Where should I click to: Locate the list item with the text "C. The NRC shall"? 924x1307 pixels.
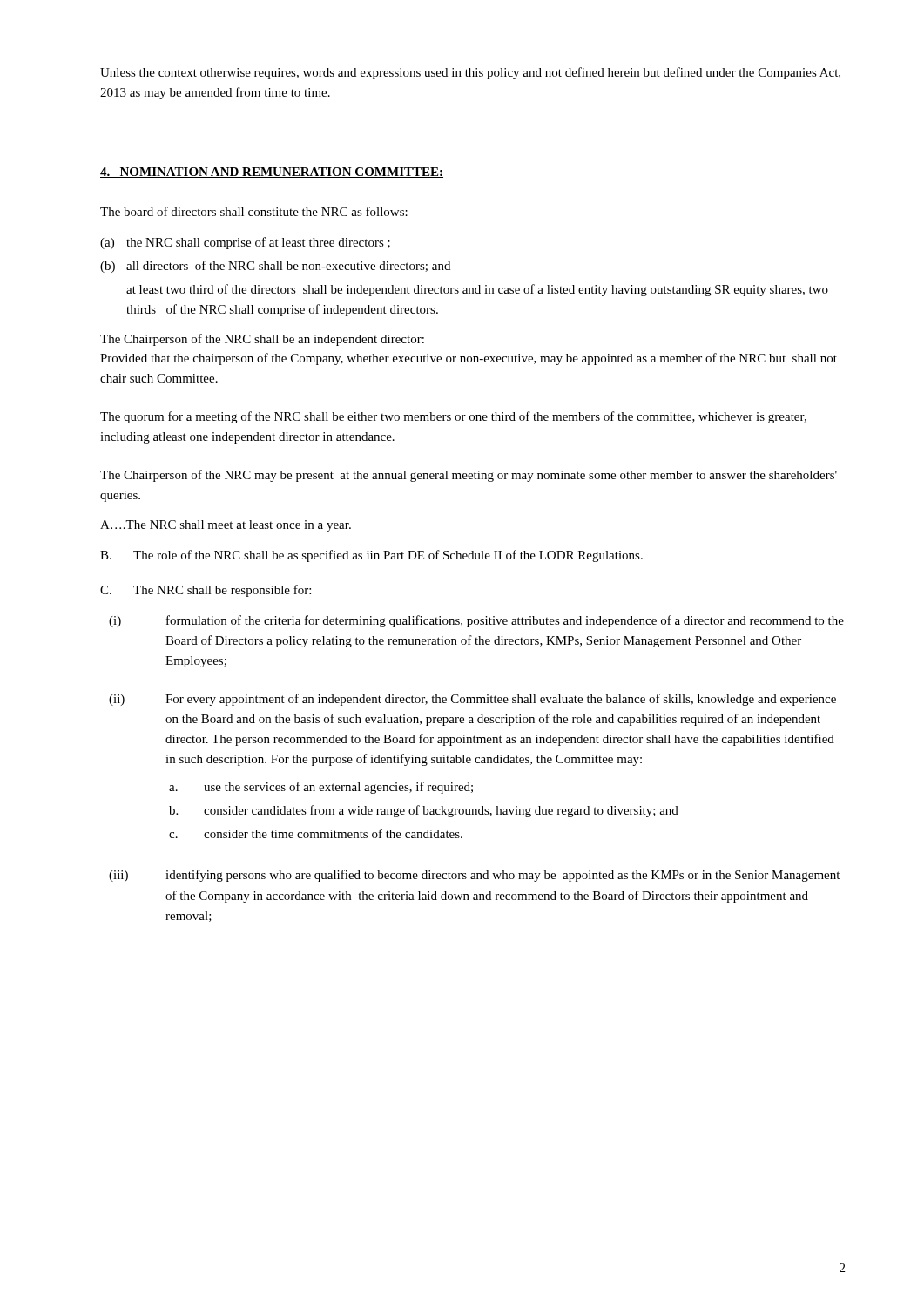pos(206,590)
